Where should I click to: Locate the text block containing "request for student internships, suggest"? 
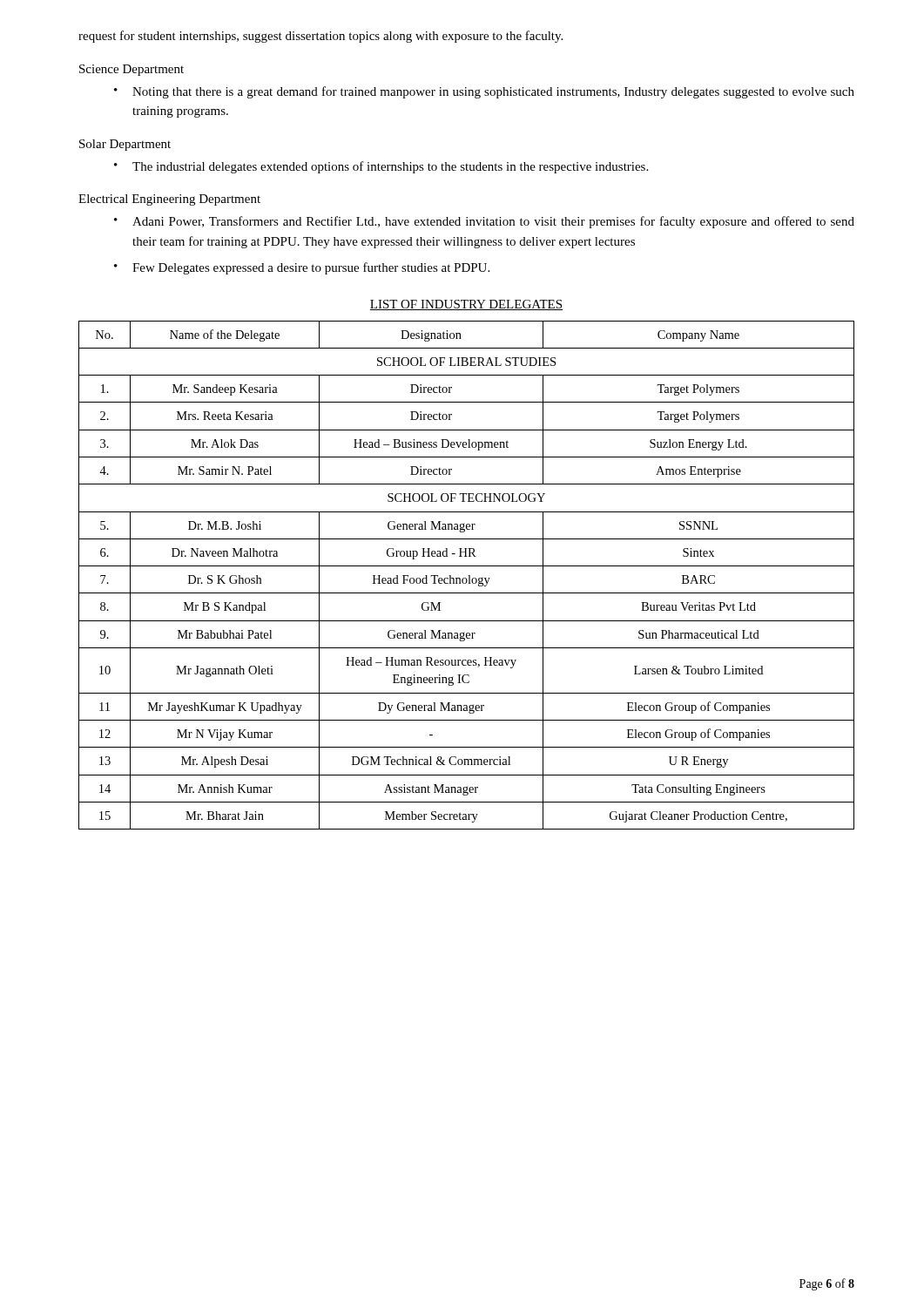tap(321, 36)
